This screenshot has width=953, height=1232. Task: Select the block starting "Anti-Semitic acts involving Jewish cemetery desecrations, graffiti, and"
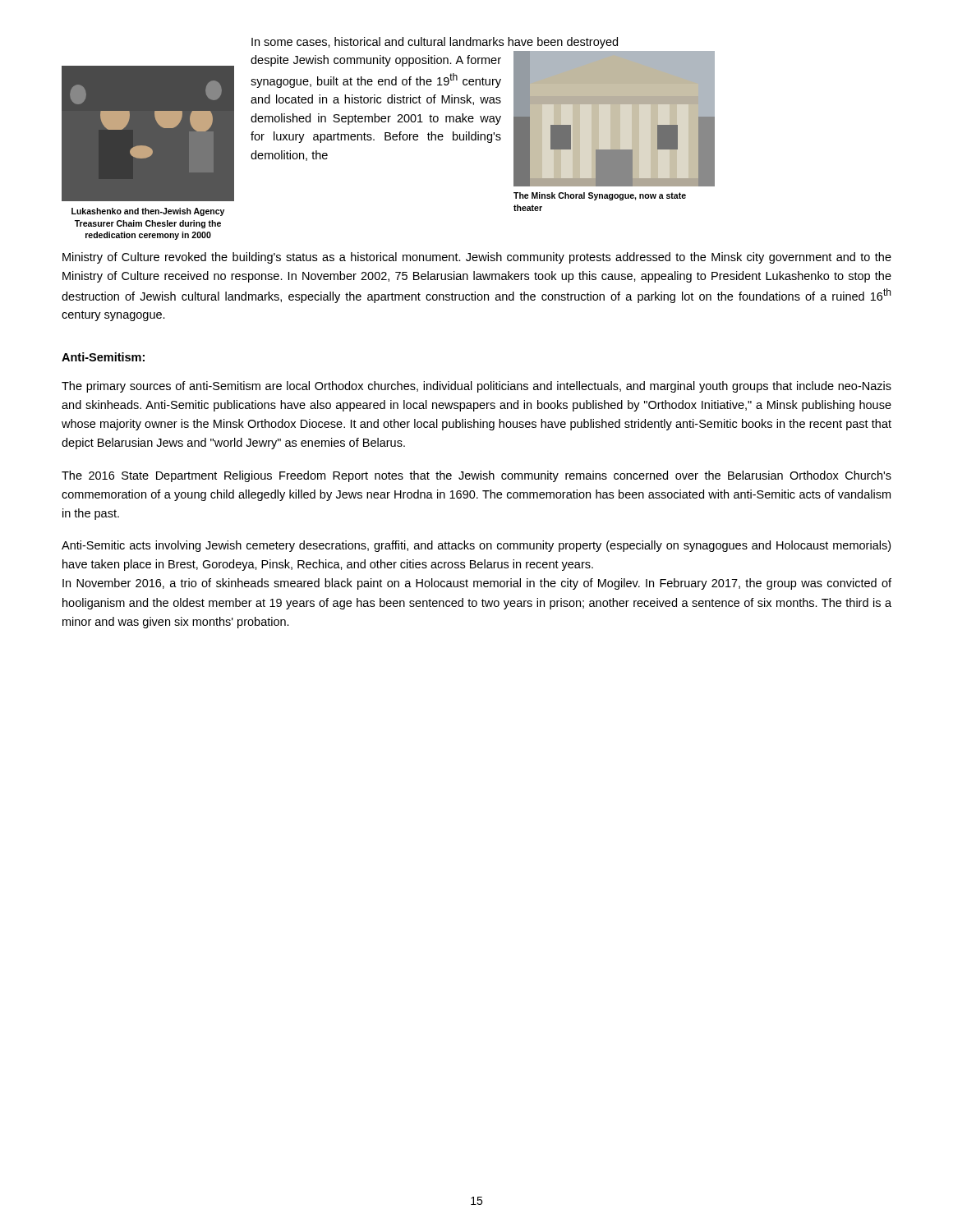[476, 584]
